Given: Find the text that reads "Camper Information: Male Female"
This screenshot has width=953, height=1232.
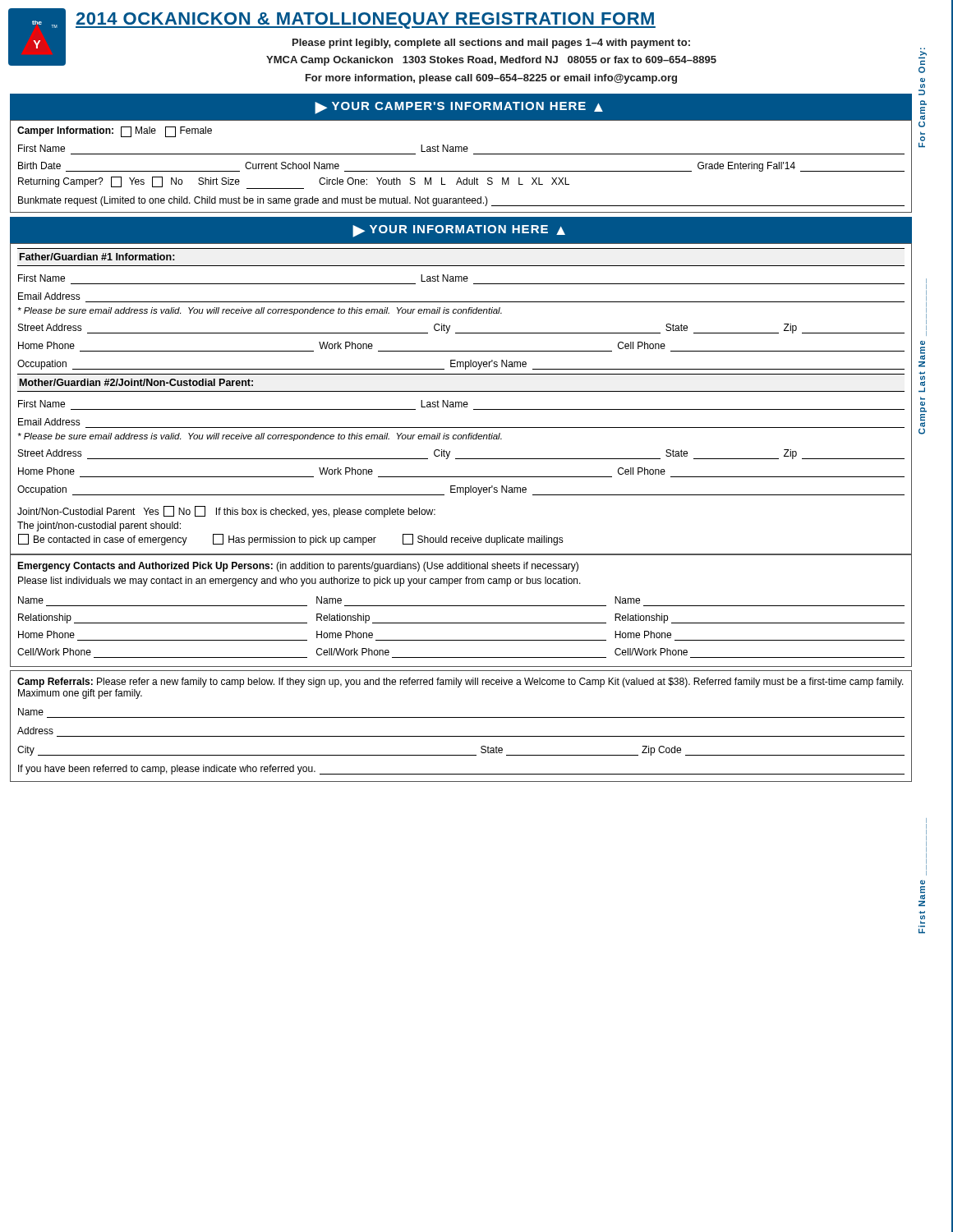Looking at the screenshot, I should point(115,131).
